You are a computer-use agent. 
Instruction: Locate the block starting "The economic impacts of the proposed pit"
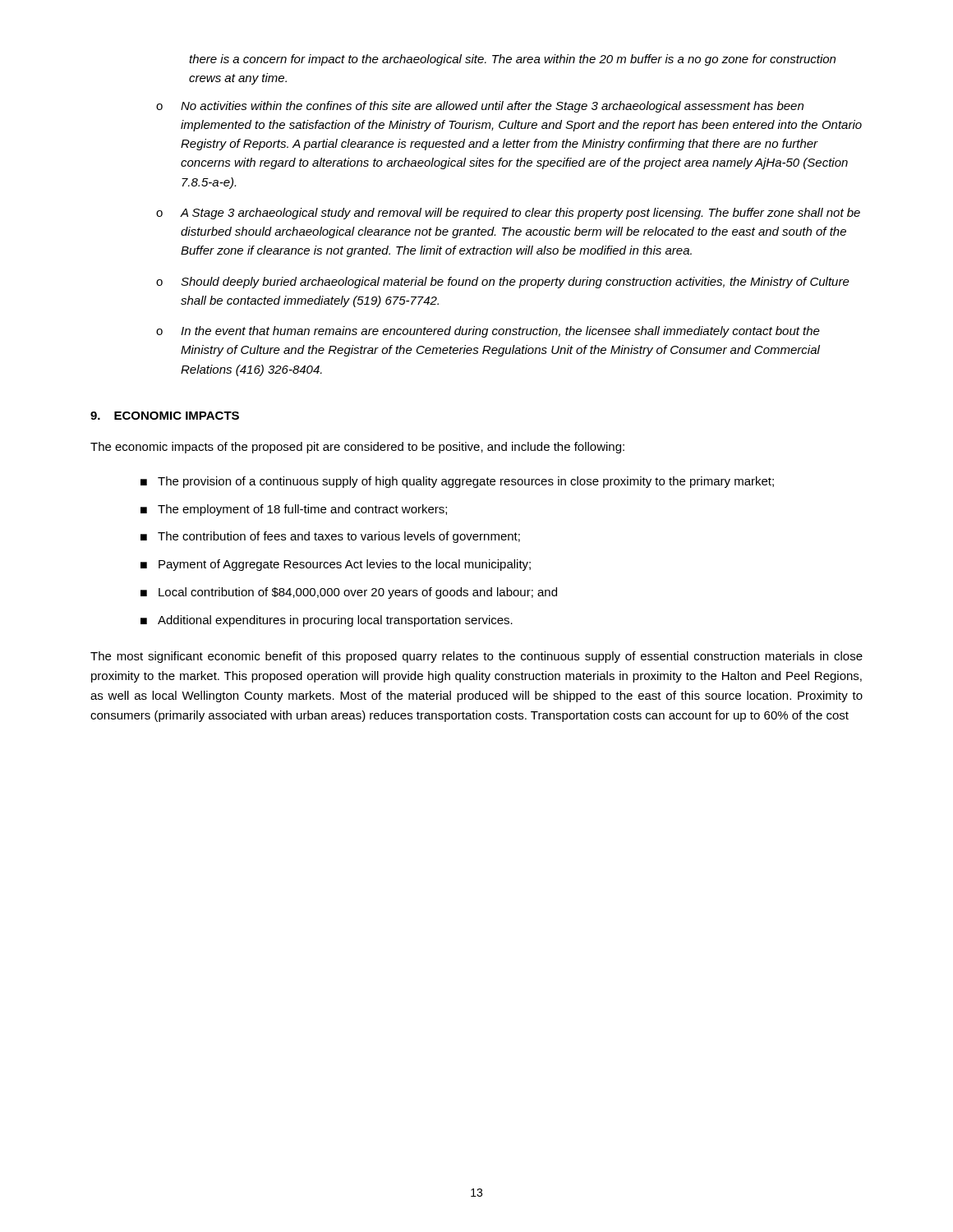coord(358,446)
